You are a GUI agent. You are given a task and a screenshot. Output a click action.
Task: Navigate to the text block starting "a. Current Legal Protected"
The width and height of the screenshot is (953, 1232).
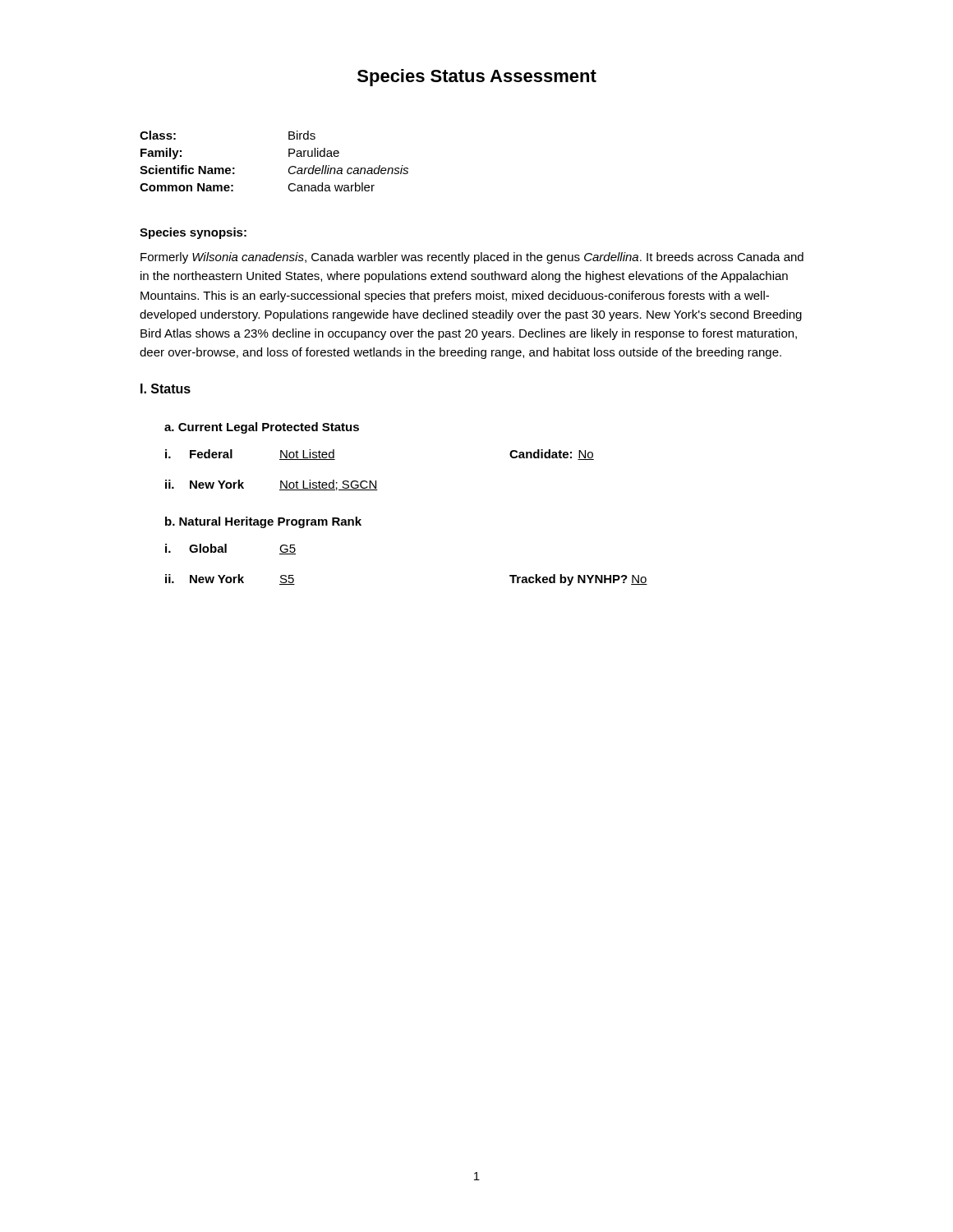pos(262,426)
